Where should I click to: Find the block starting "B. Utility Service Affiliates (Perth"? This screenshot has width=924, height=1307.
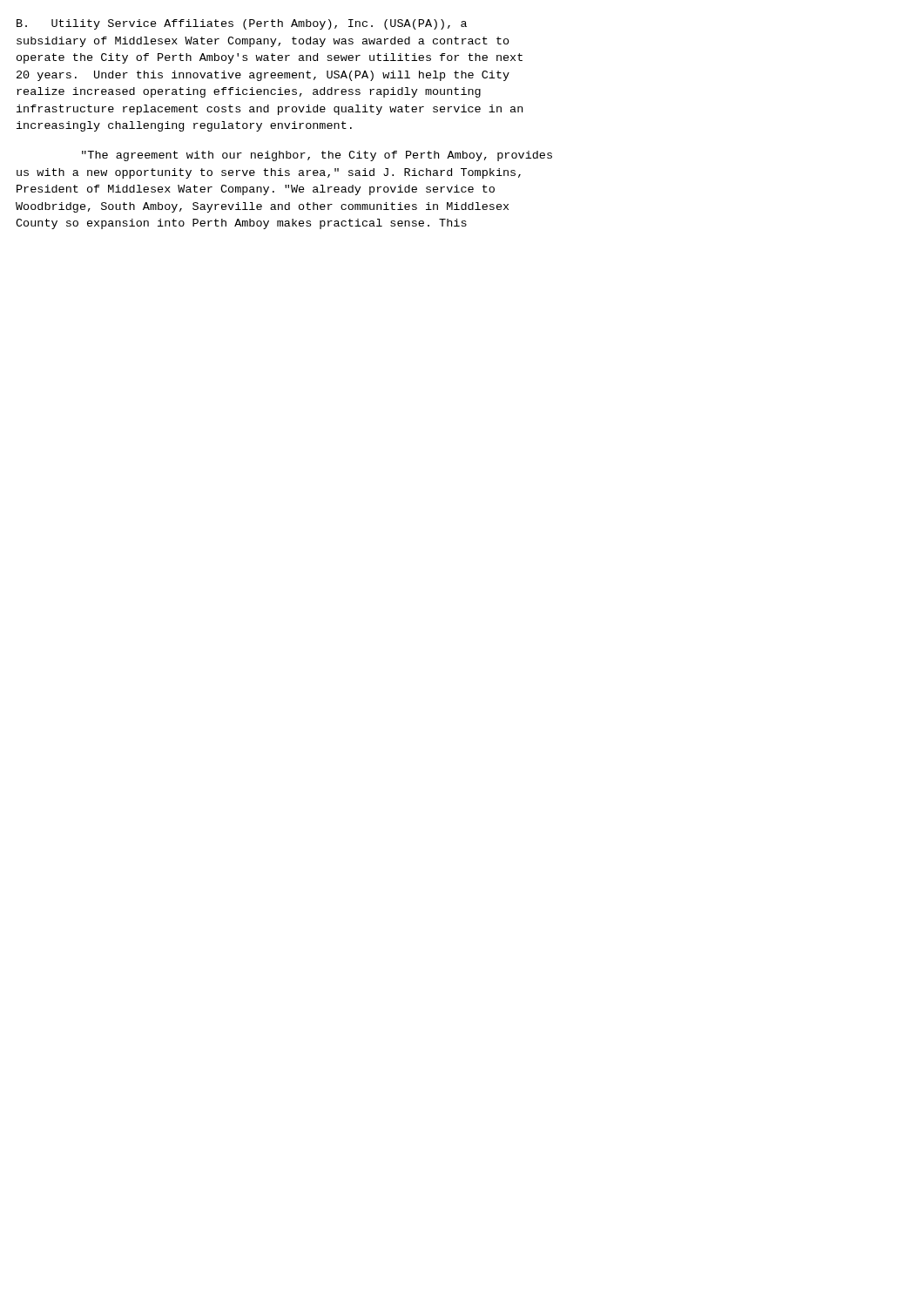(270, 75)
